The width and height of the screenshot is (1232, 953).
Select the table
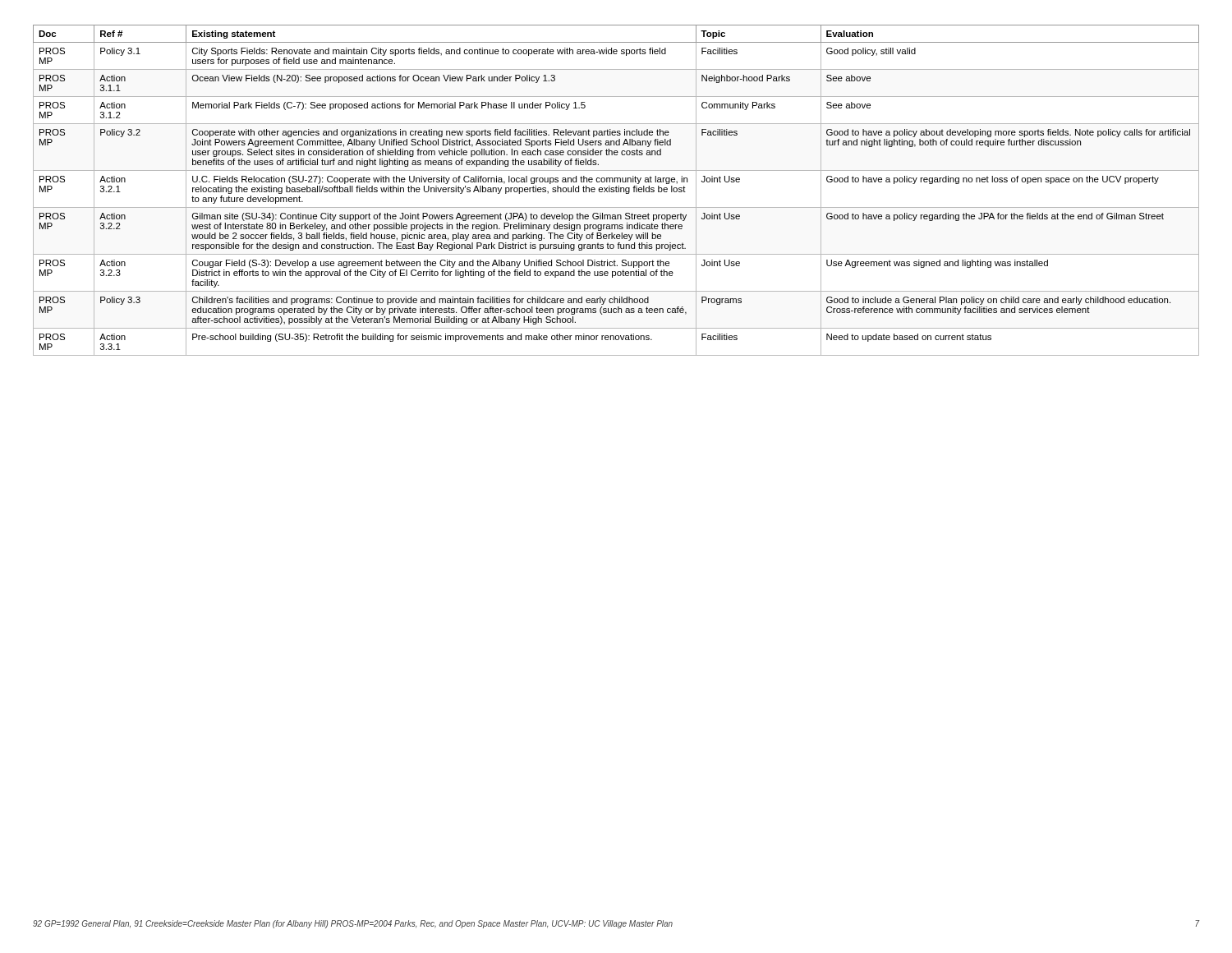tap(616, 190)
